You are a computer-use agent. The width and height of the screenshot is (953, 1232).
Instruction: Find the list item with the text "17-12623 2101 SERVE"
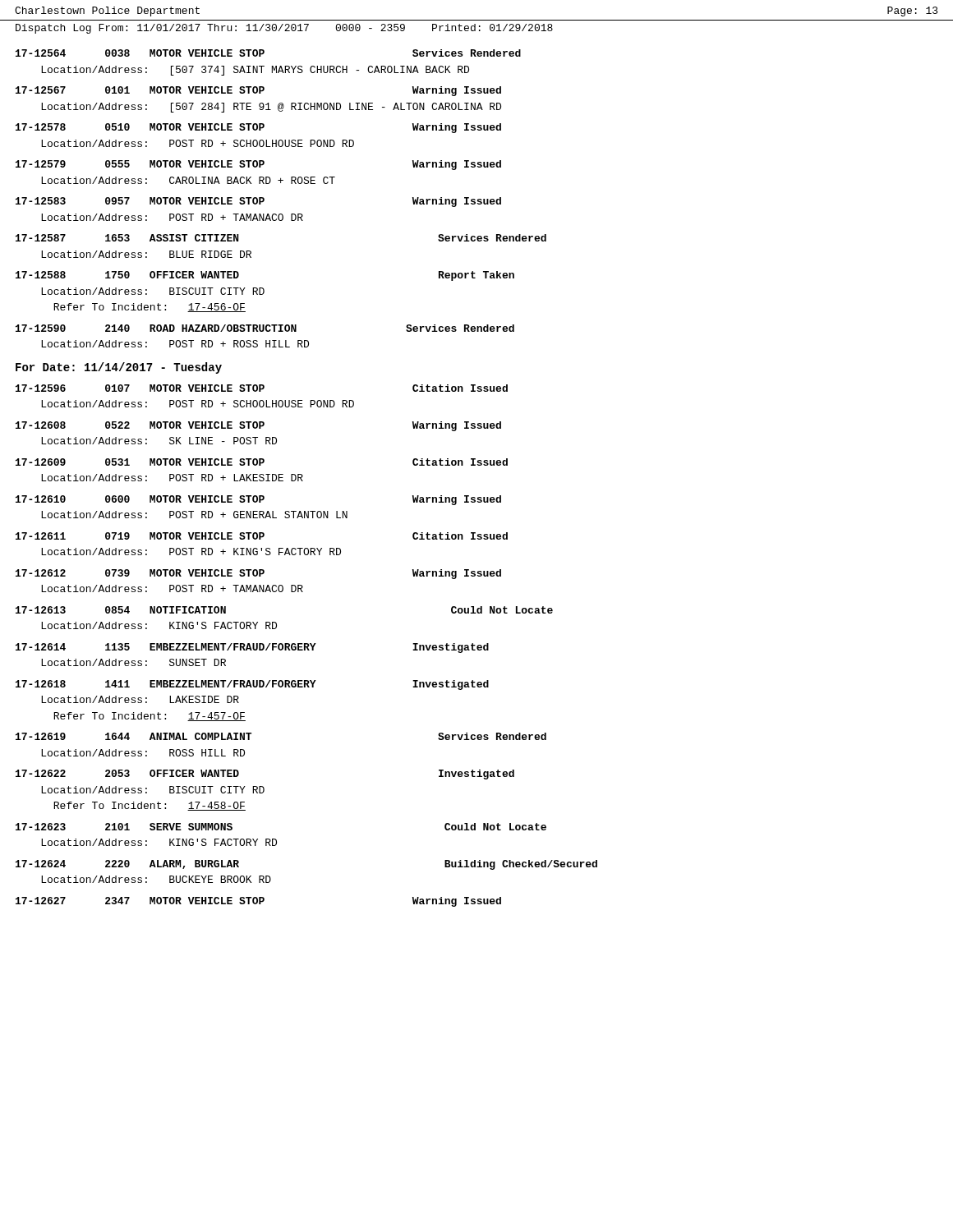[x=476, y=835]
